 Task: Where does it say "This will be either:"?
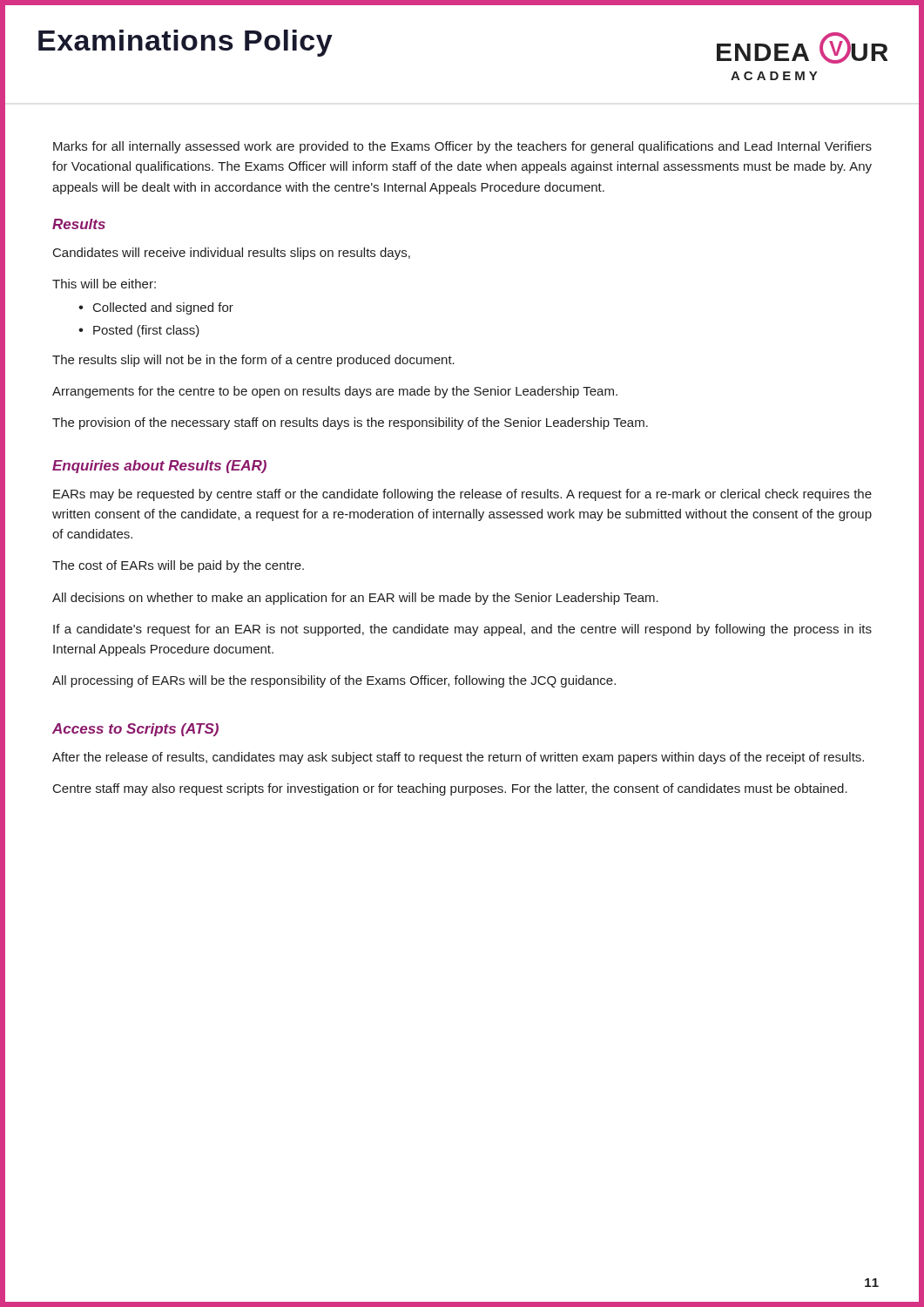105,284
